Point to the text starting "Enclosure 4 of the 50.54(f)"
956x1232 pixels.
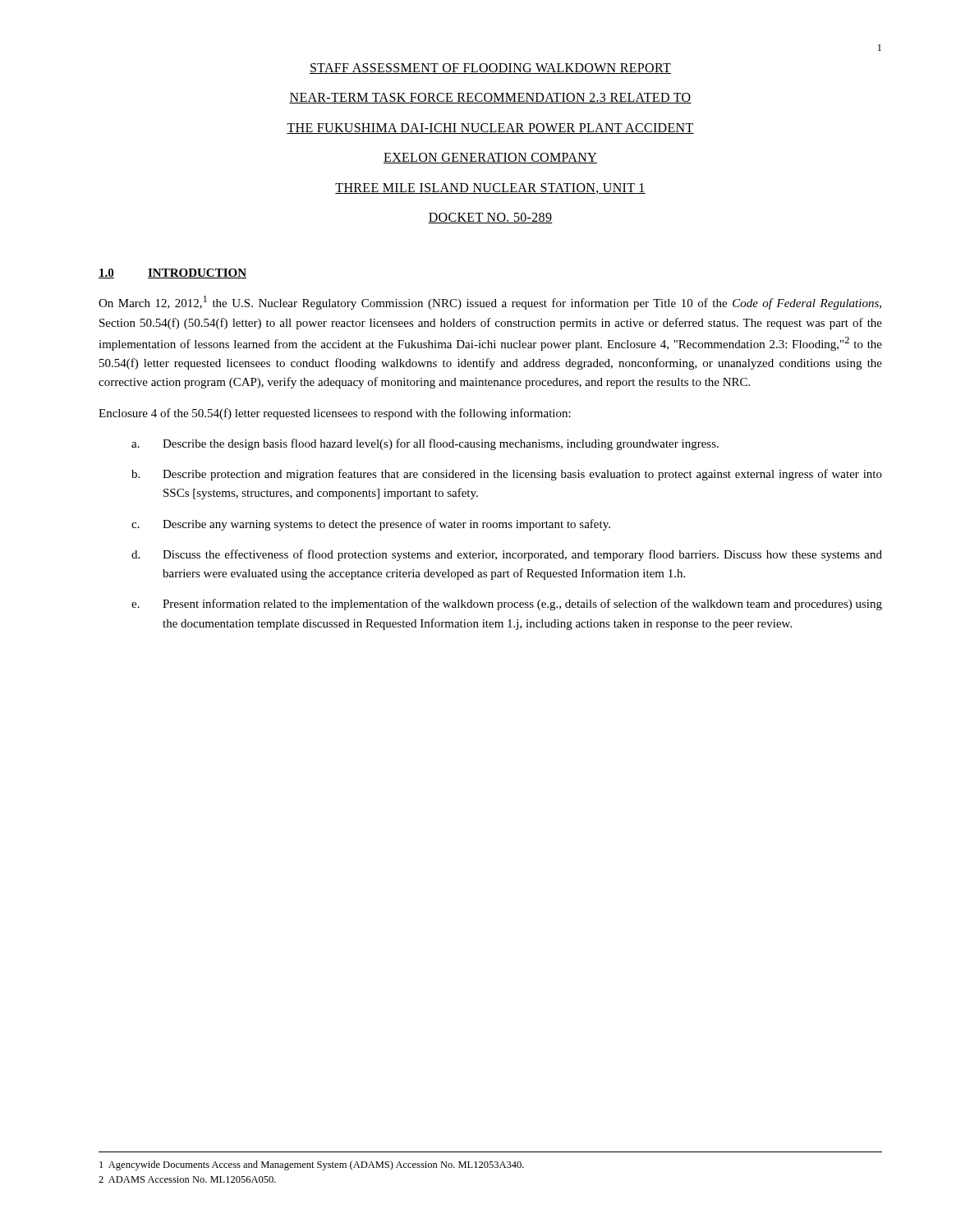tap(335, 413)
